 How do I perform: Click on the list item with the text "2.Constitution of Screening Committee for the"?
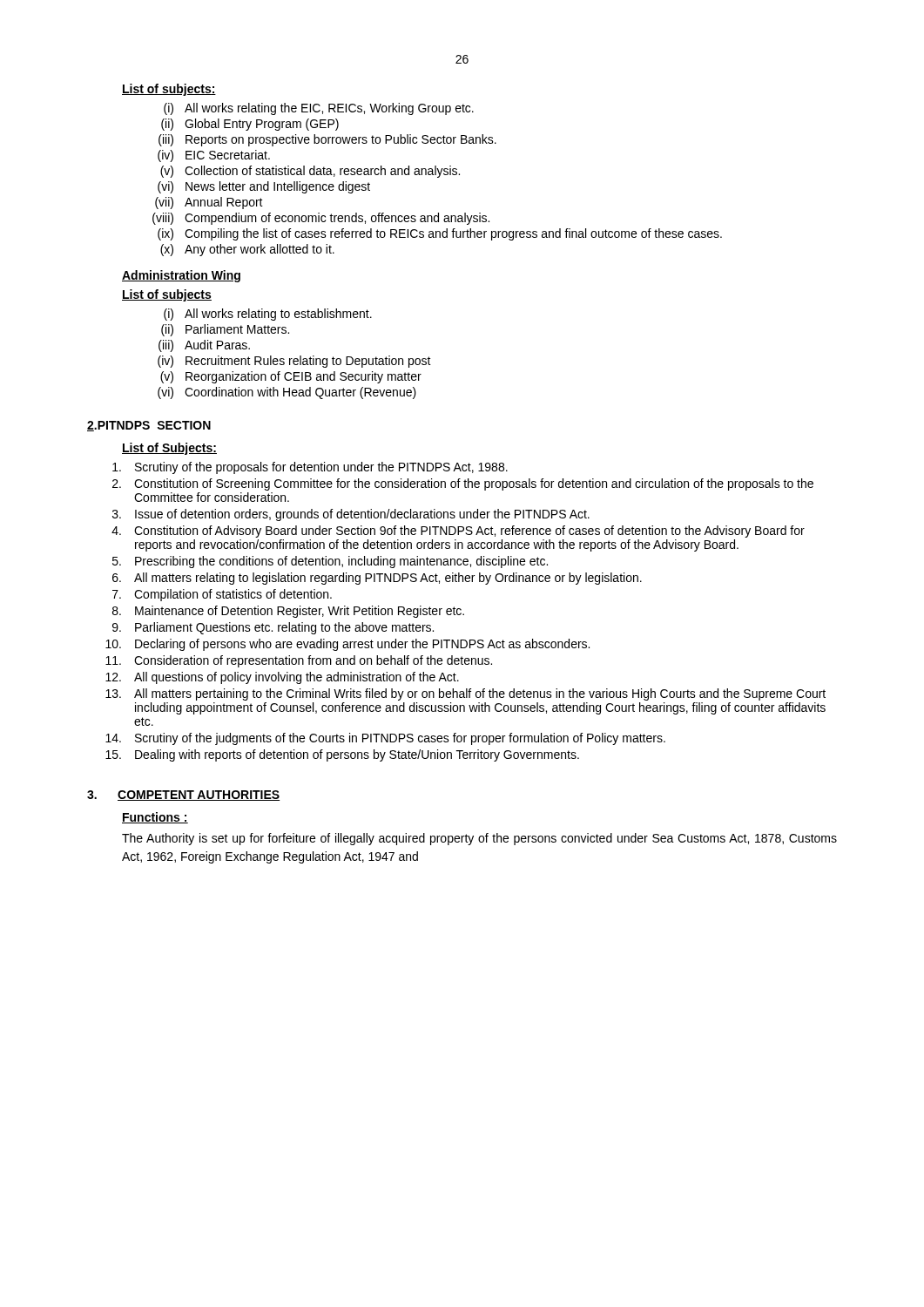click(462, 491)
